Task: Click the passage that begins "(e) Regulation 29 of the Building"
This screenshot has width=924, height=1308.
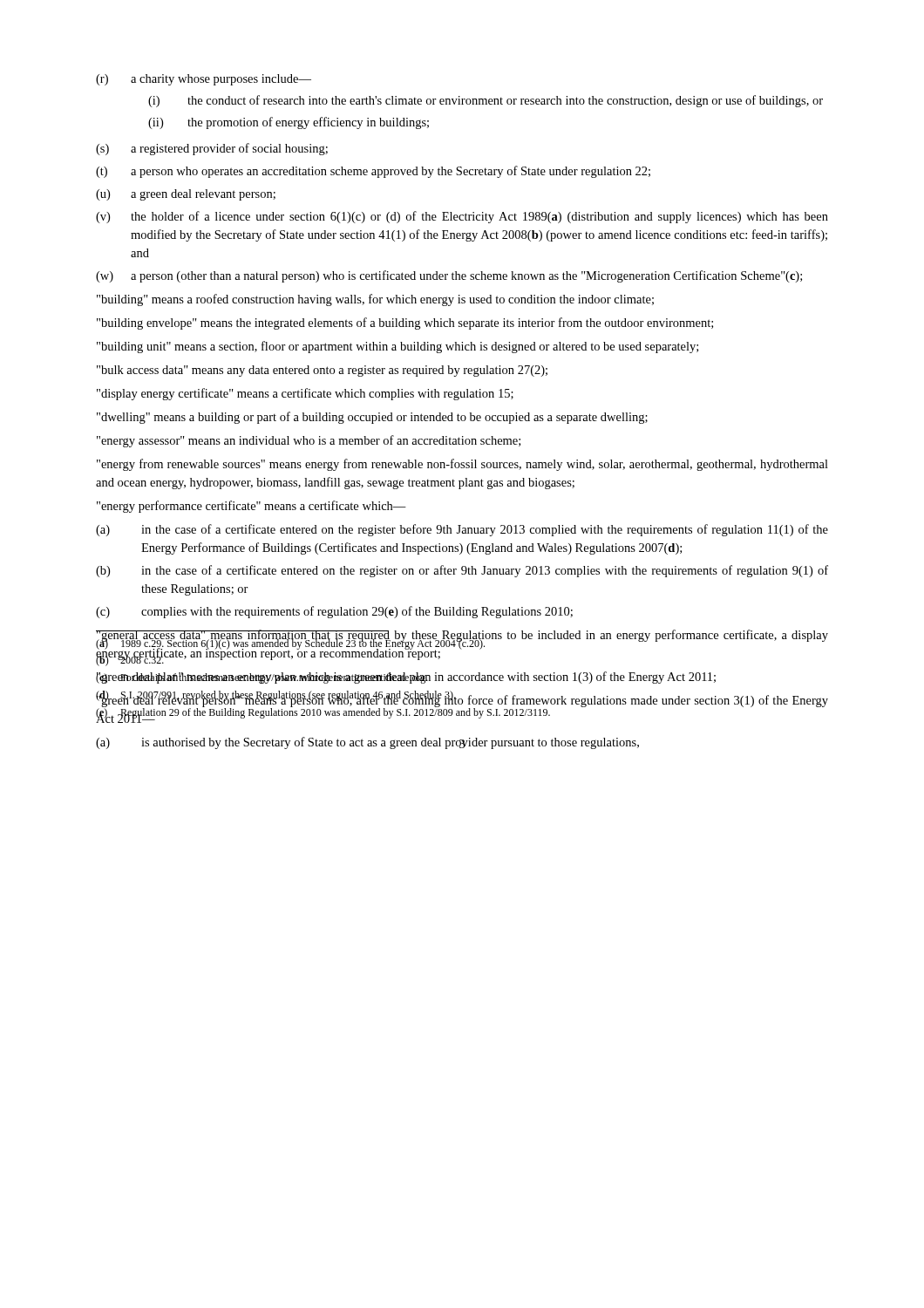Action: pos(462,712)
